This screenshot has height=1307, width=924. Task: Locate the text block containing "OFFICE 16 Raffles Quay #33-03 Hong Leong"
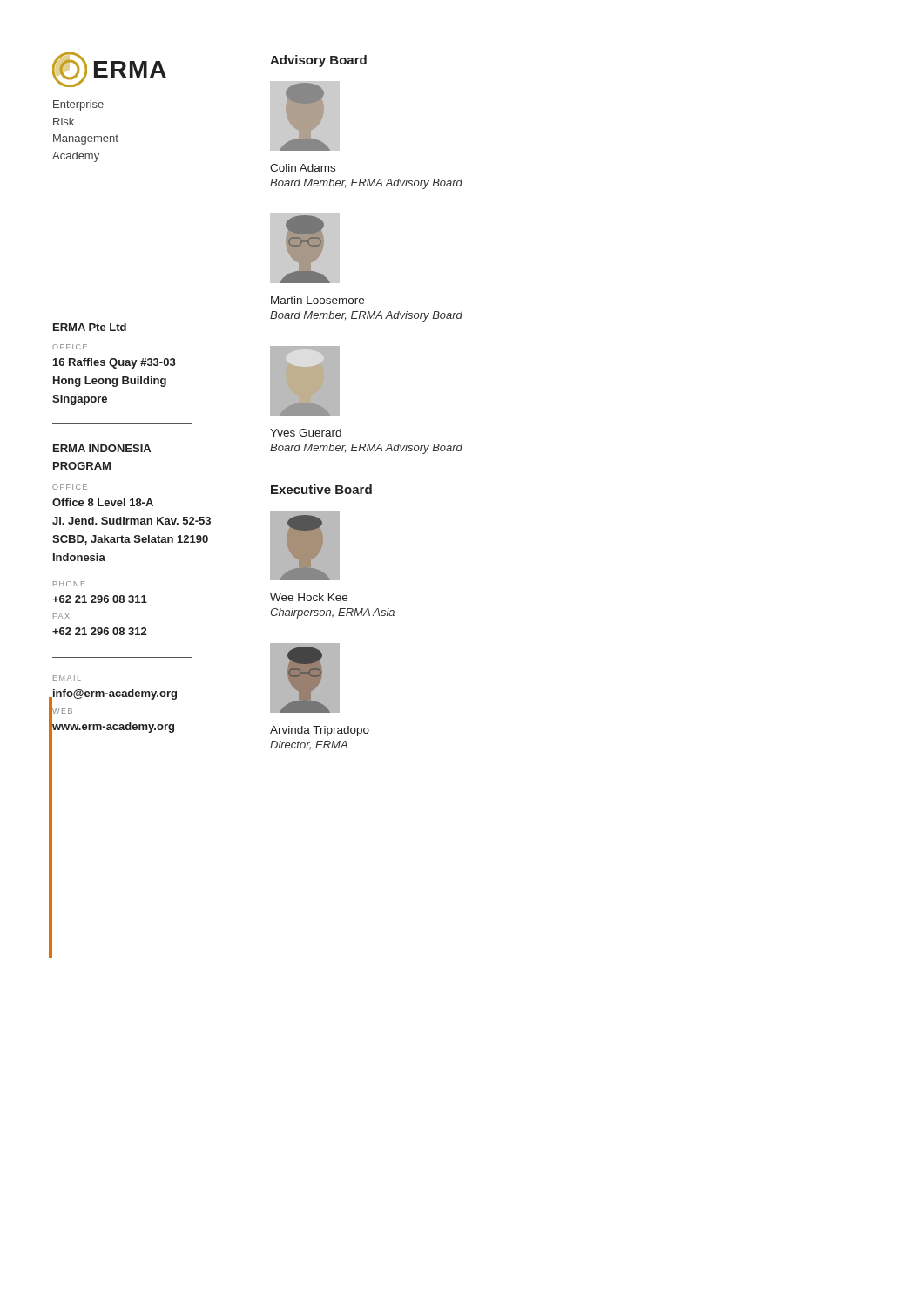point(148,375)
